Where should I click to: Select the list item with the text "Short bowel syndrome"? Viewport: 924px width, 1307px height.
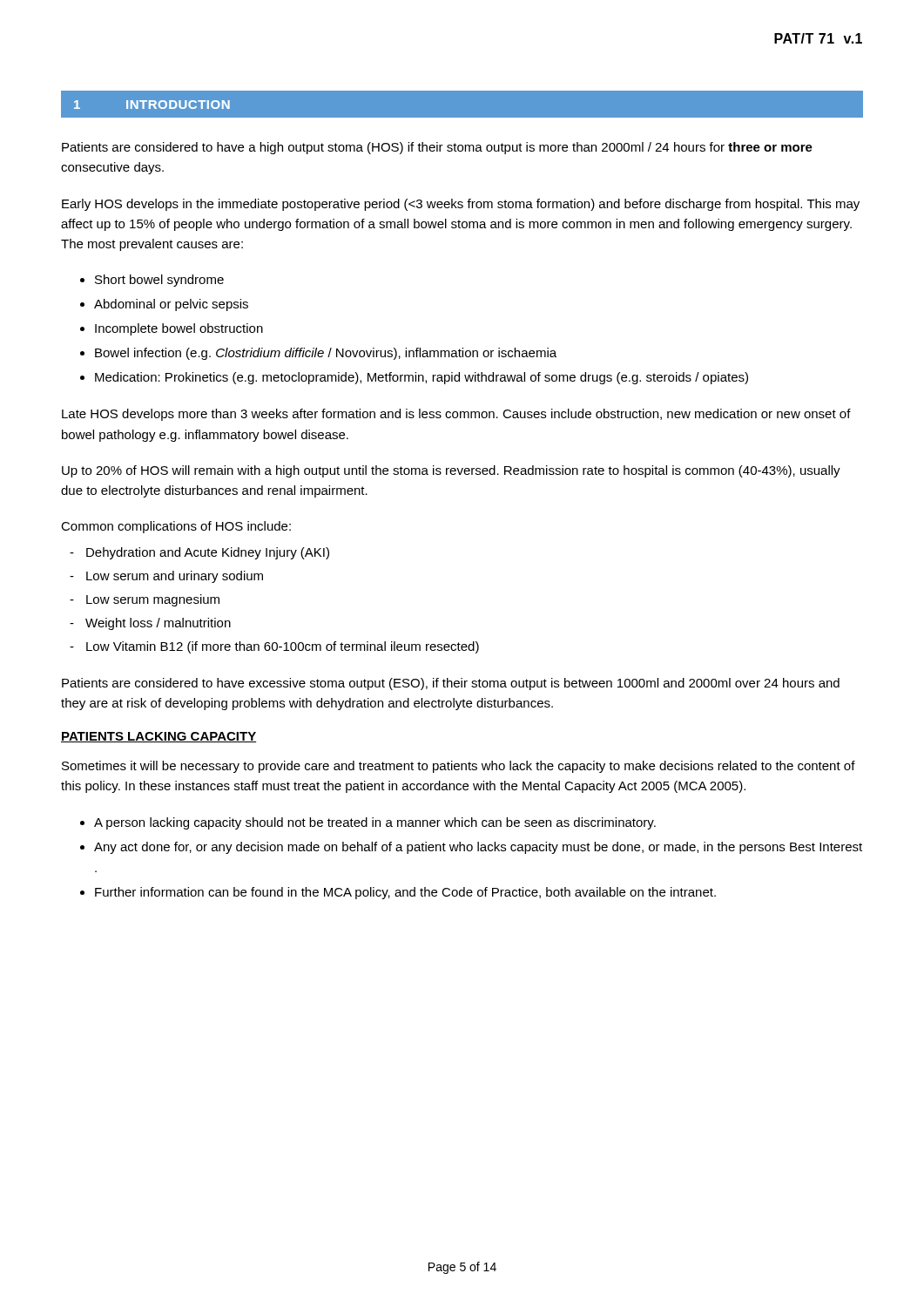[159, 280]
